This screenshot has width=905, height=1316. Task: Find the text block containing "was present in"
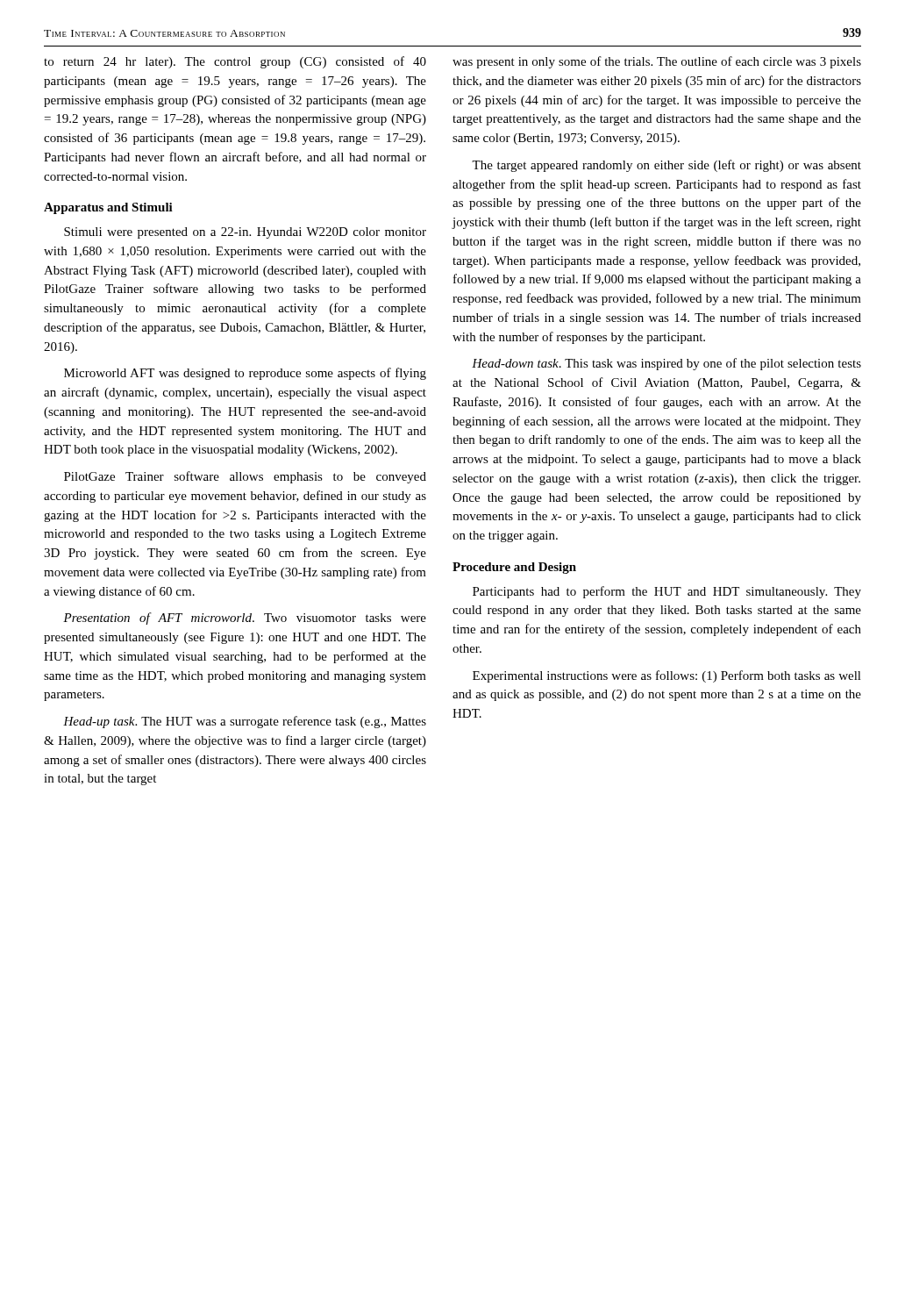657,100
